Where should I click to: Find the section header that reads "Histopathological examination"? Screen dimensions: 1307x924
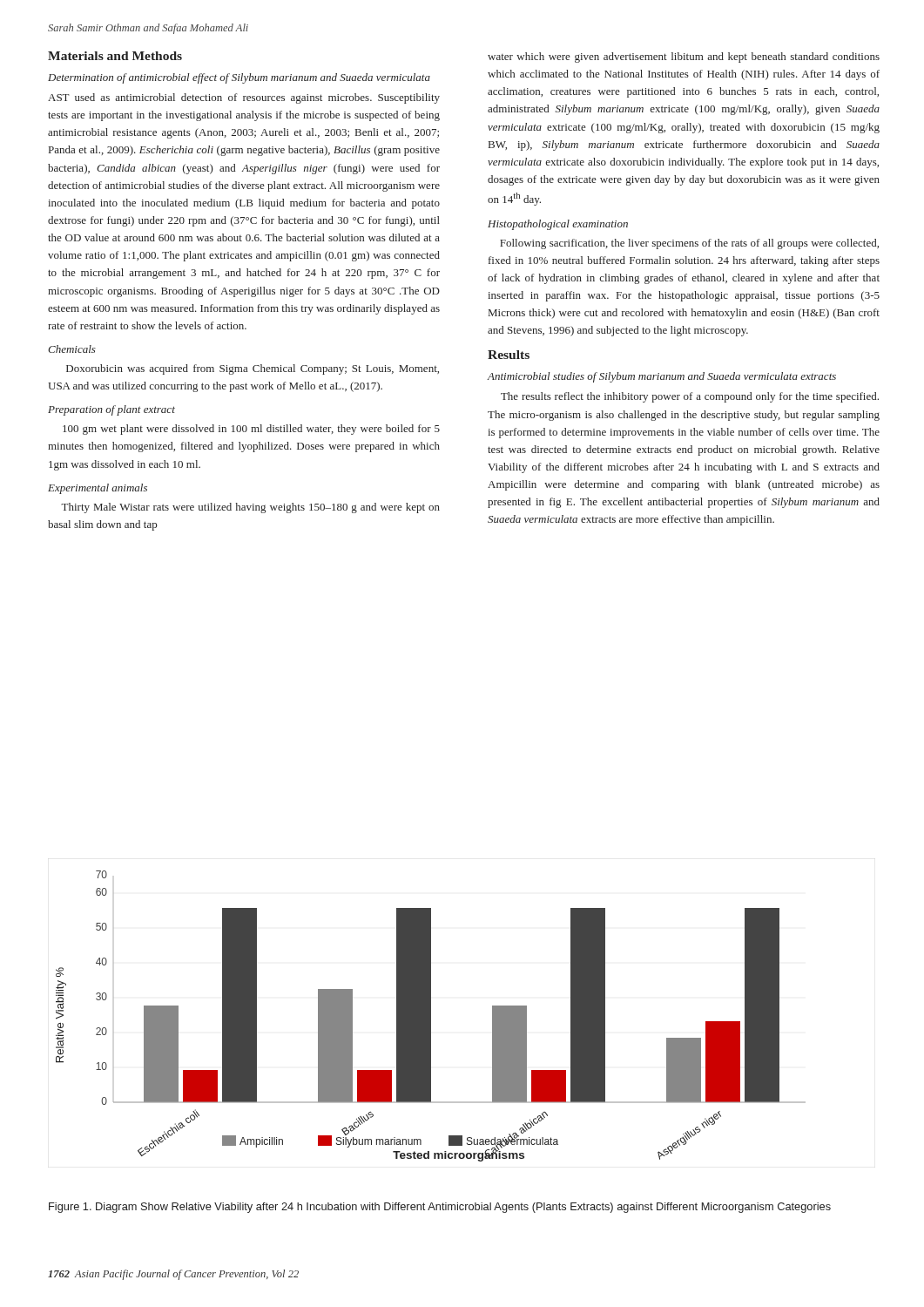[x=558, y=223]
